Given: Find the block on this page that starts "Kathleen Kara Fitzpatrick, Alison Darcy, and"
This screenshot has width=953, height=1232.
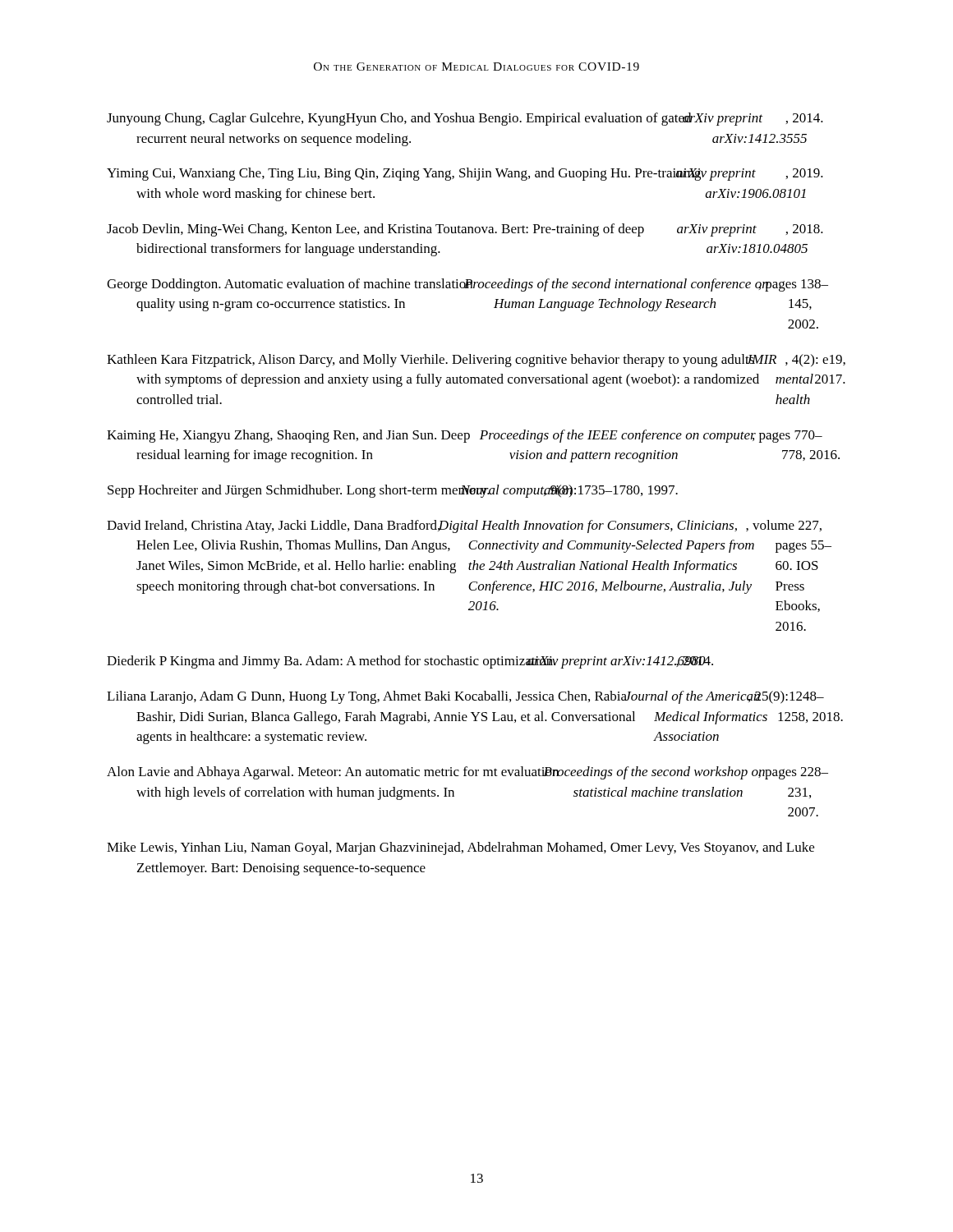Looking at the screenshot, I should coord(476,380).
